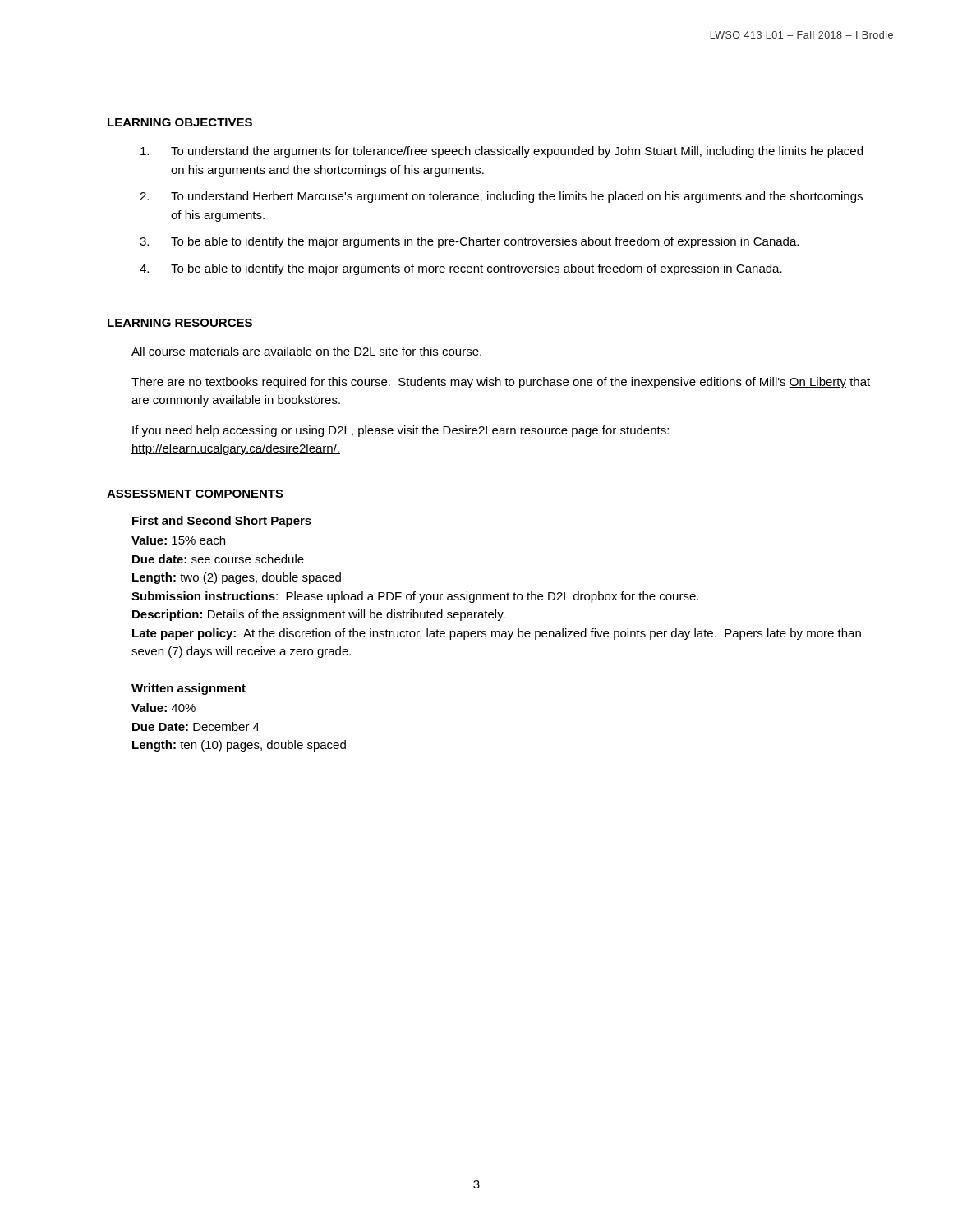
Task: Find the text block that says "All course materials"
Action: pyautogui.click(x=307, y=351)
